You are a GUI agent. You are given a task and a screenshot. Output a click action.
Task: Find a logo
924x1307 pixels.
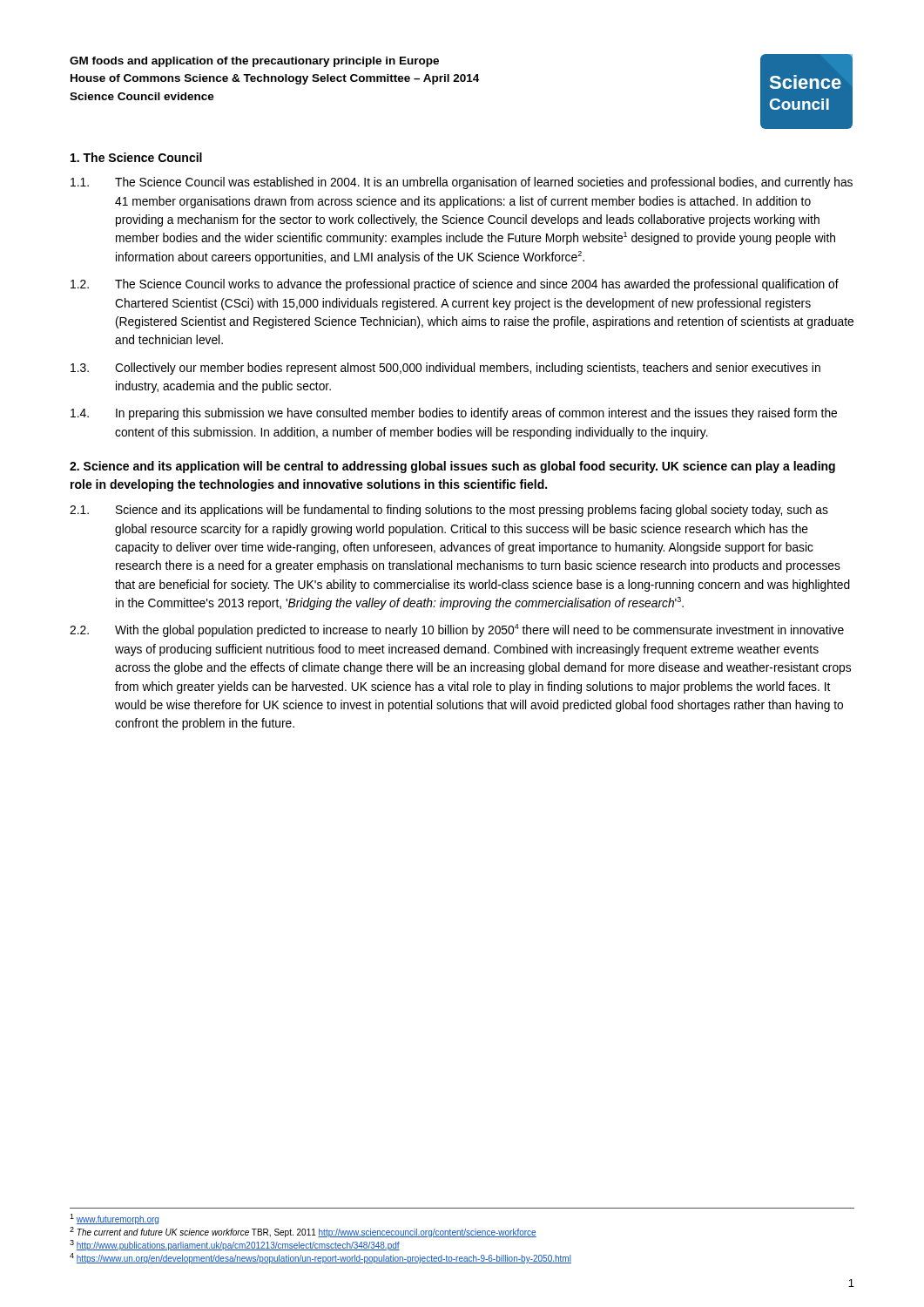click(806, 93)
